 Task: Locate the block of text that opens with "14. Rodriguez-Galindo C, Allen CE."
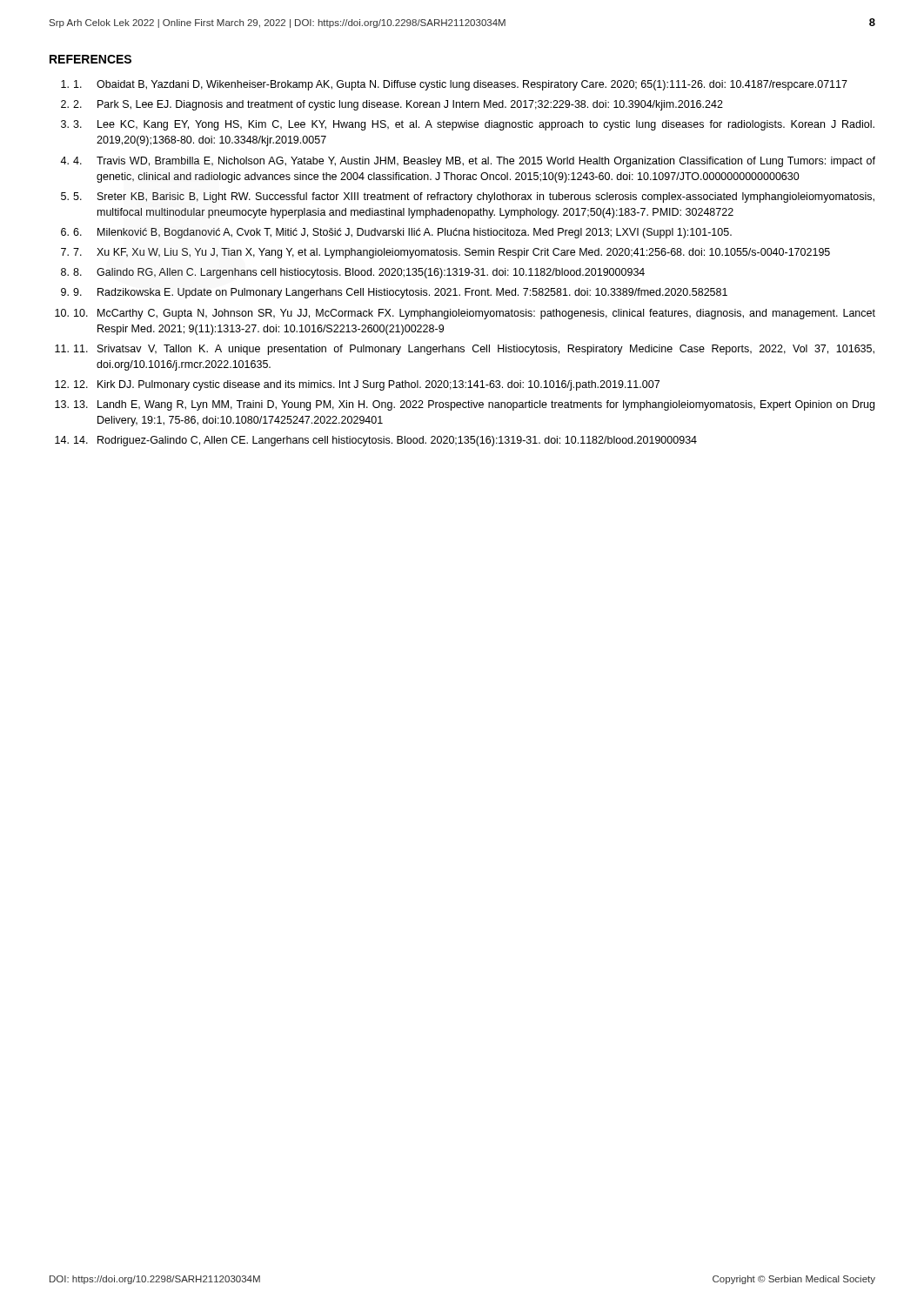coord(474,441)
